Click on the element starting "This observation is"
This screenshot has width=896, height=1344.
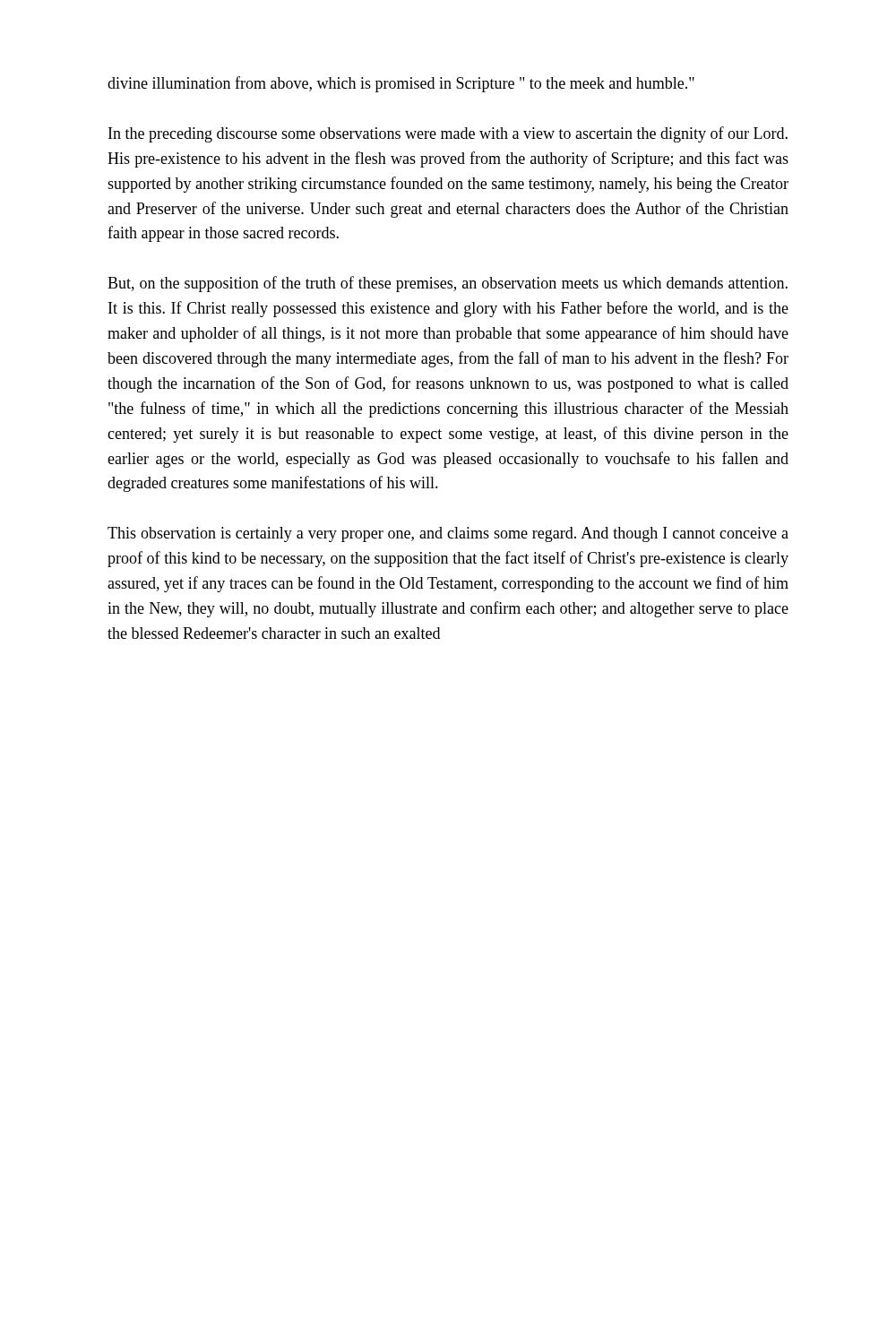pyautogui.click(x=448, y=583)
